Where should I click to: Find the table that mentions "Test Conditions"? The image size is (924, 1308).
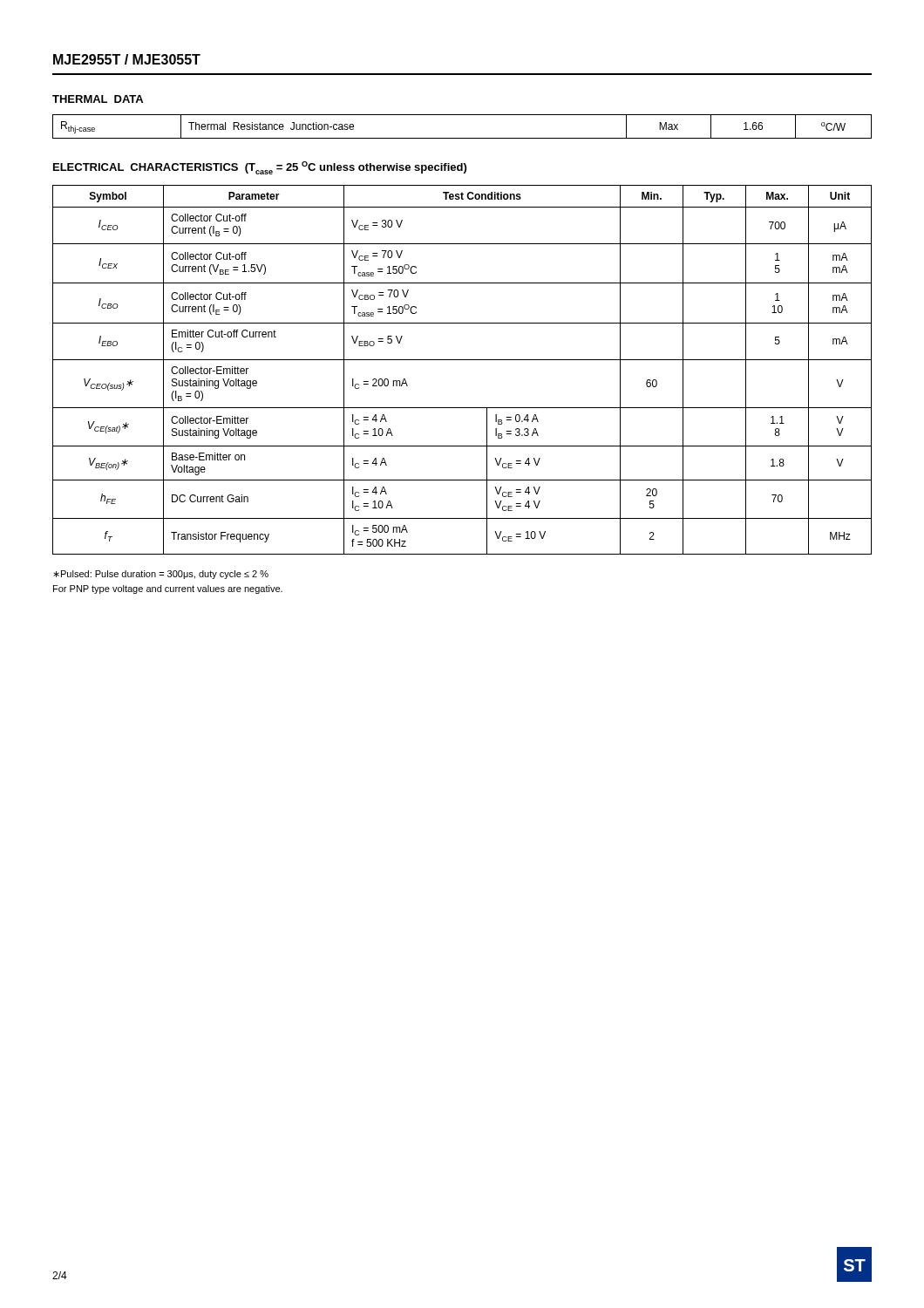(x=462, y=370)
